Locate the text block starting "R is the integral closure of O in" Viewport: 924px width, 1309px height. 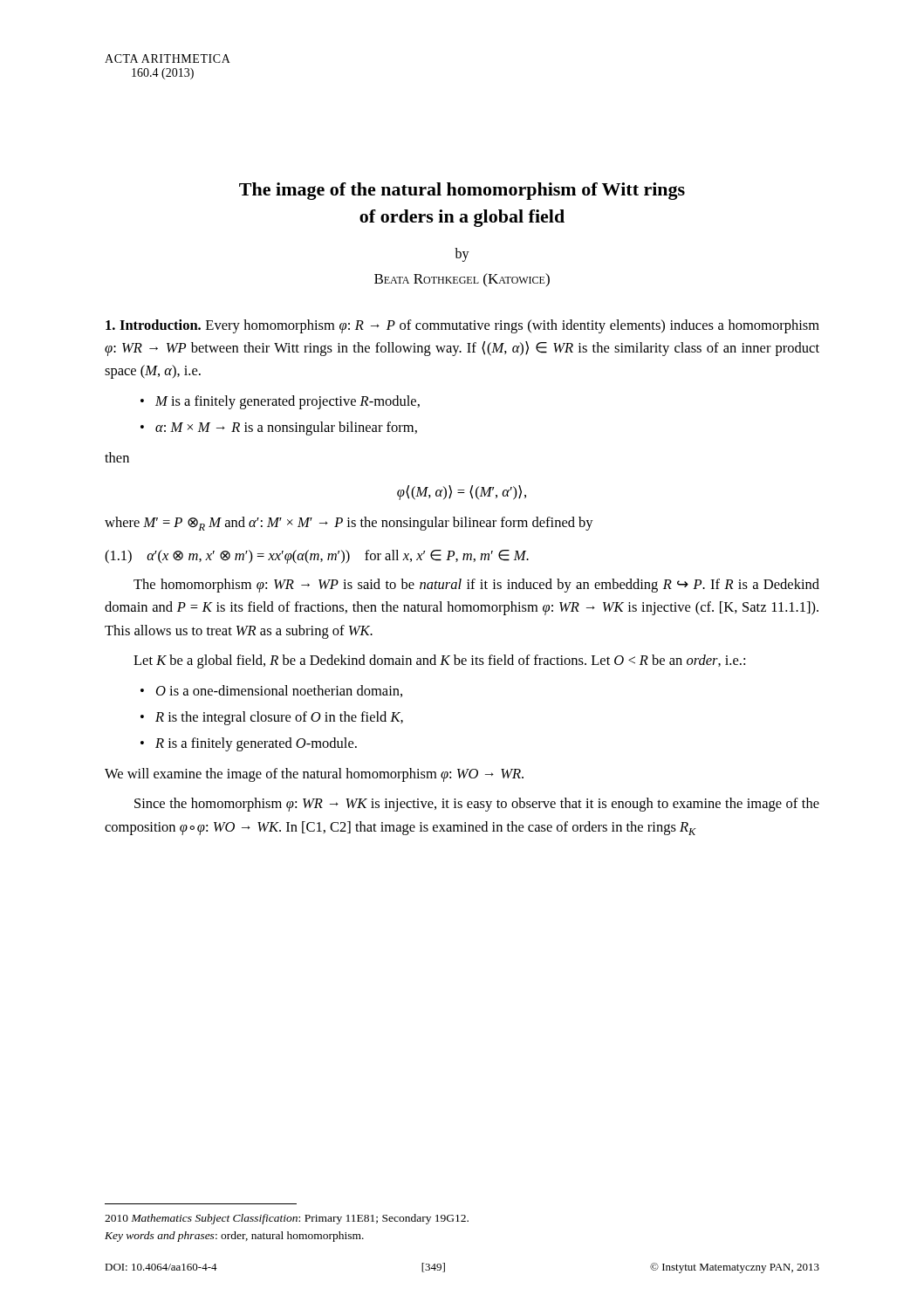279,717
